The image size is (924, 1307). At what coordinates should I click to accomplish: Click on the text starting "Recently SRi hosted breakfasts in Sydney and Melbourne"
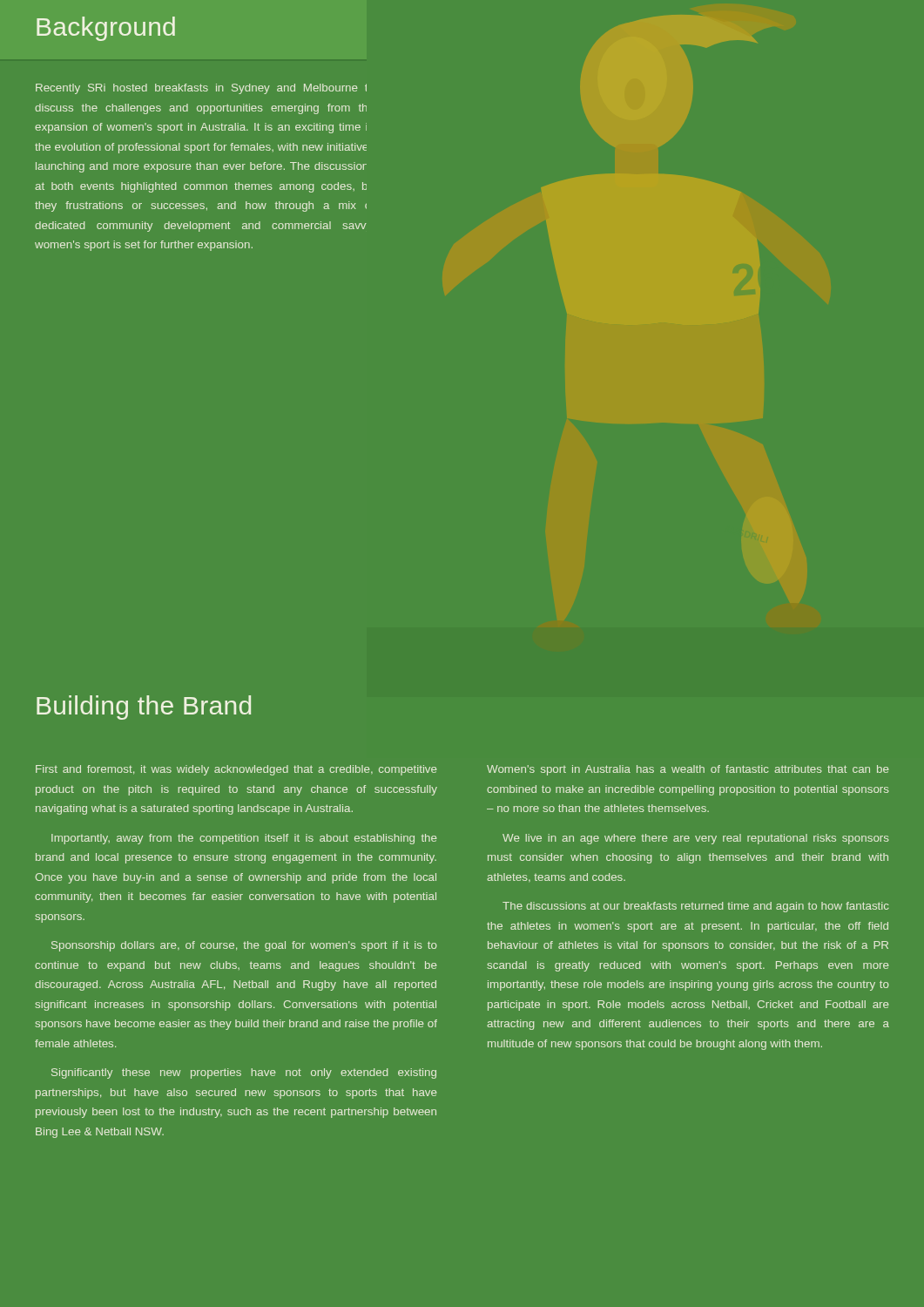[x=205, y=166]
